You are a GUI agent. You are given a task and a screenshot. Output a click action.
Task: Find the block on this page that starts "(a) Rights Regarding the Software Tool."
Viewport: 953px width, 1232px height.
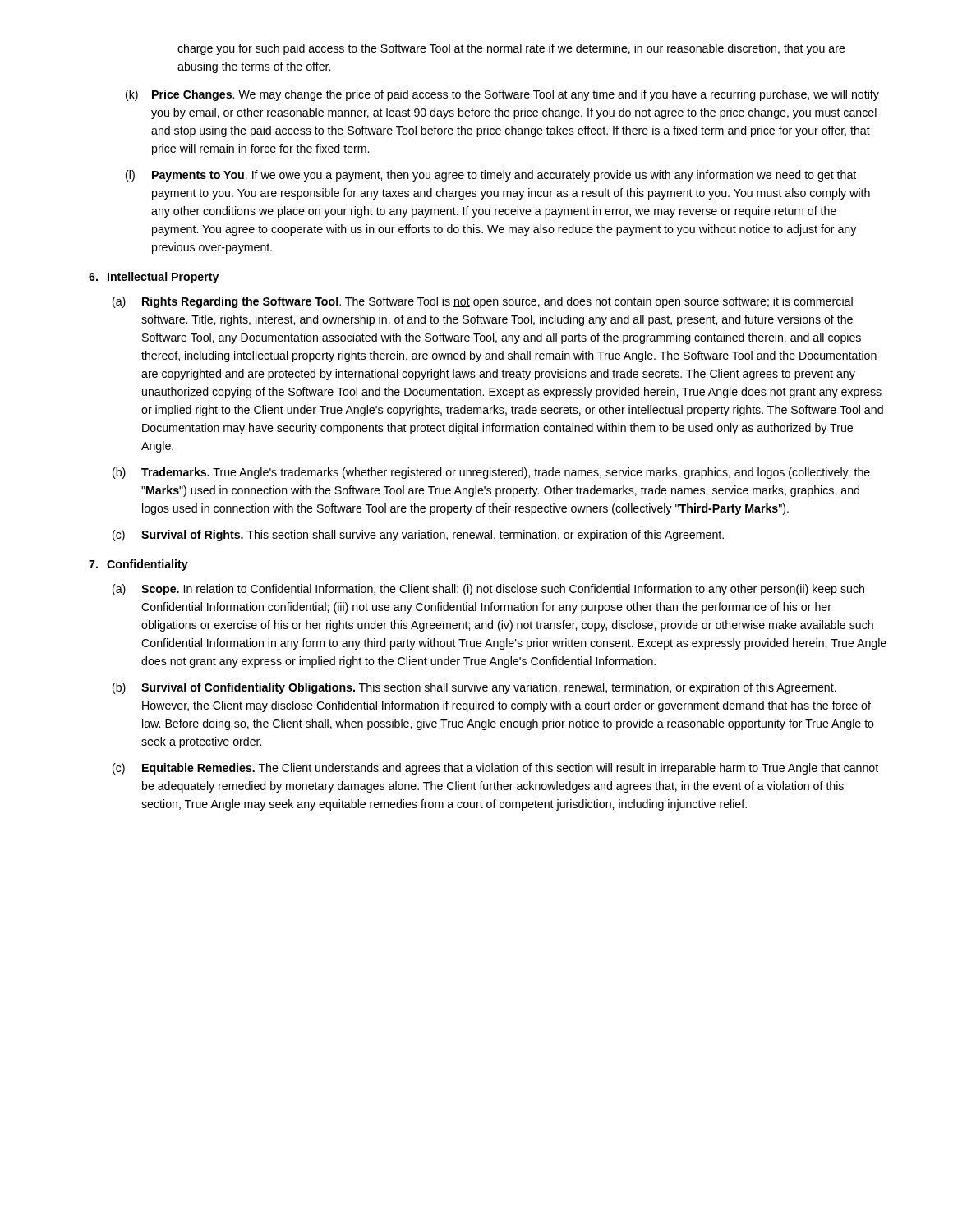[499, 374]
